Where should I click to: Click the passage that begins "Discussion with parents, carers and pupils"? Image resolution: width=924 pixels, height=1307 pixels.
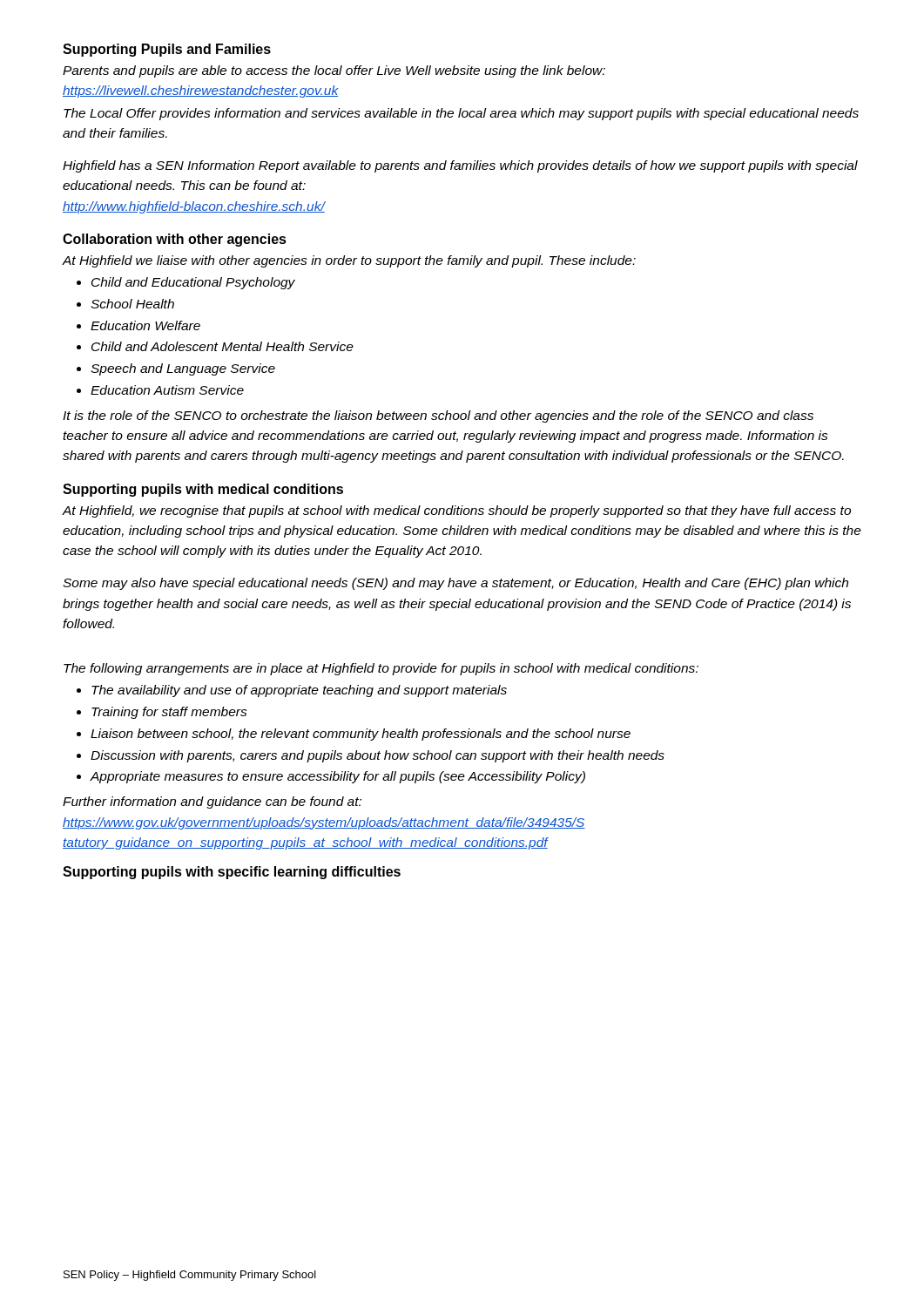(378, 755)
